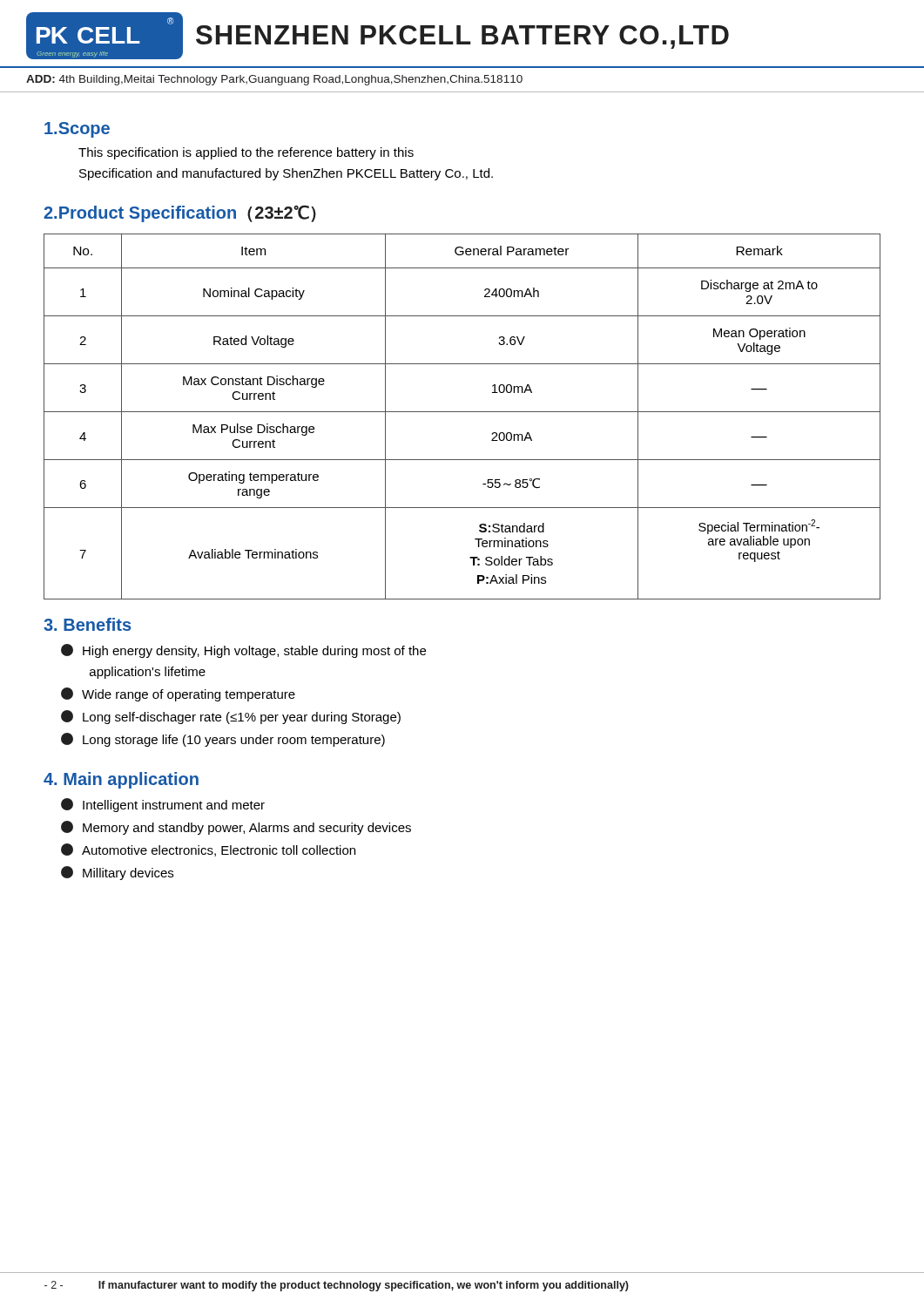Locate the block of text that opens with "Wide range of"
This screenshot has height=1307, width=924.
pos(178,694)
